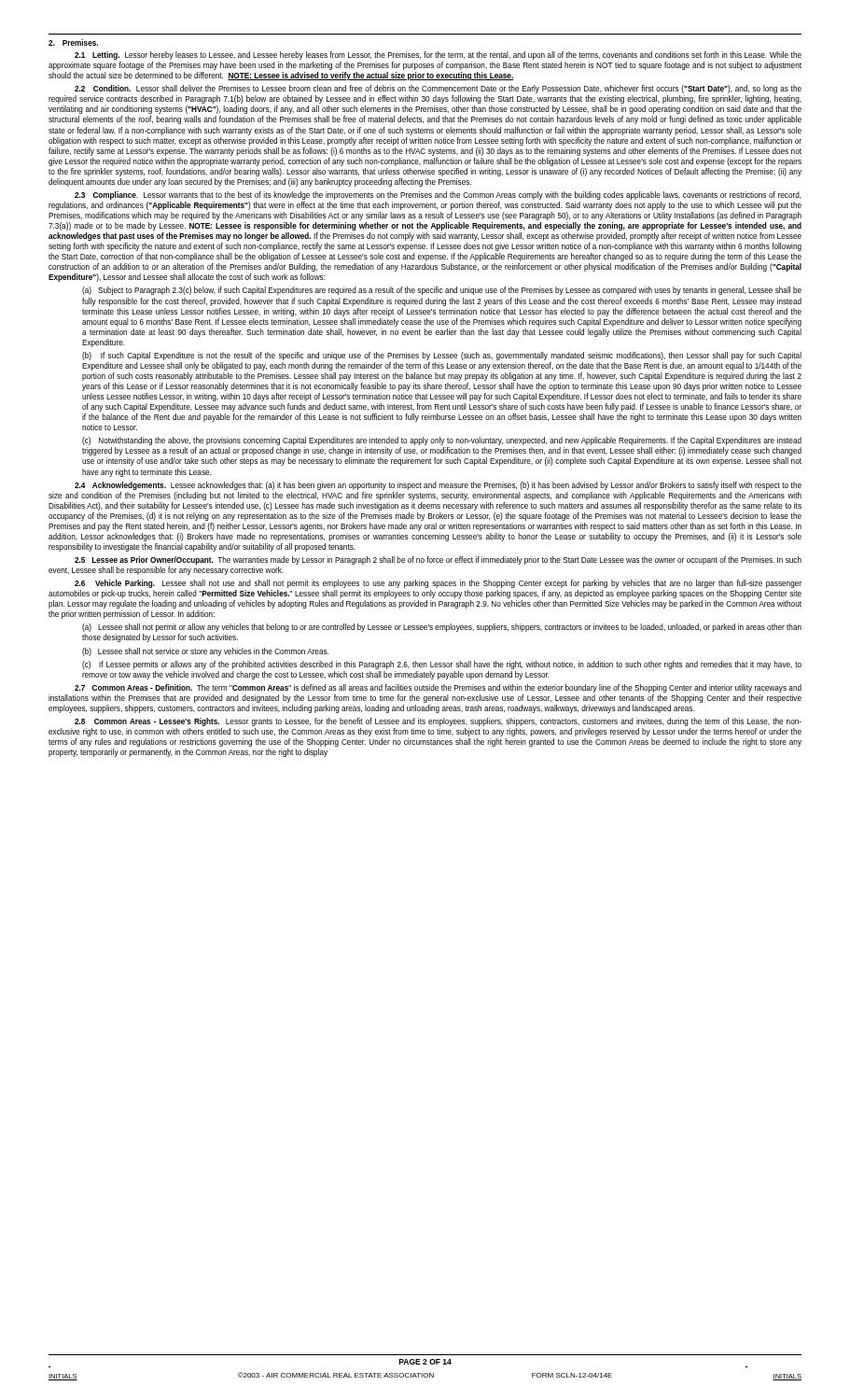
Task: Where is the passage that starts "(b) Lessee shall not service or"?
Action: click(x=206, y=651)
